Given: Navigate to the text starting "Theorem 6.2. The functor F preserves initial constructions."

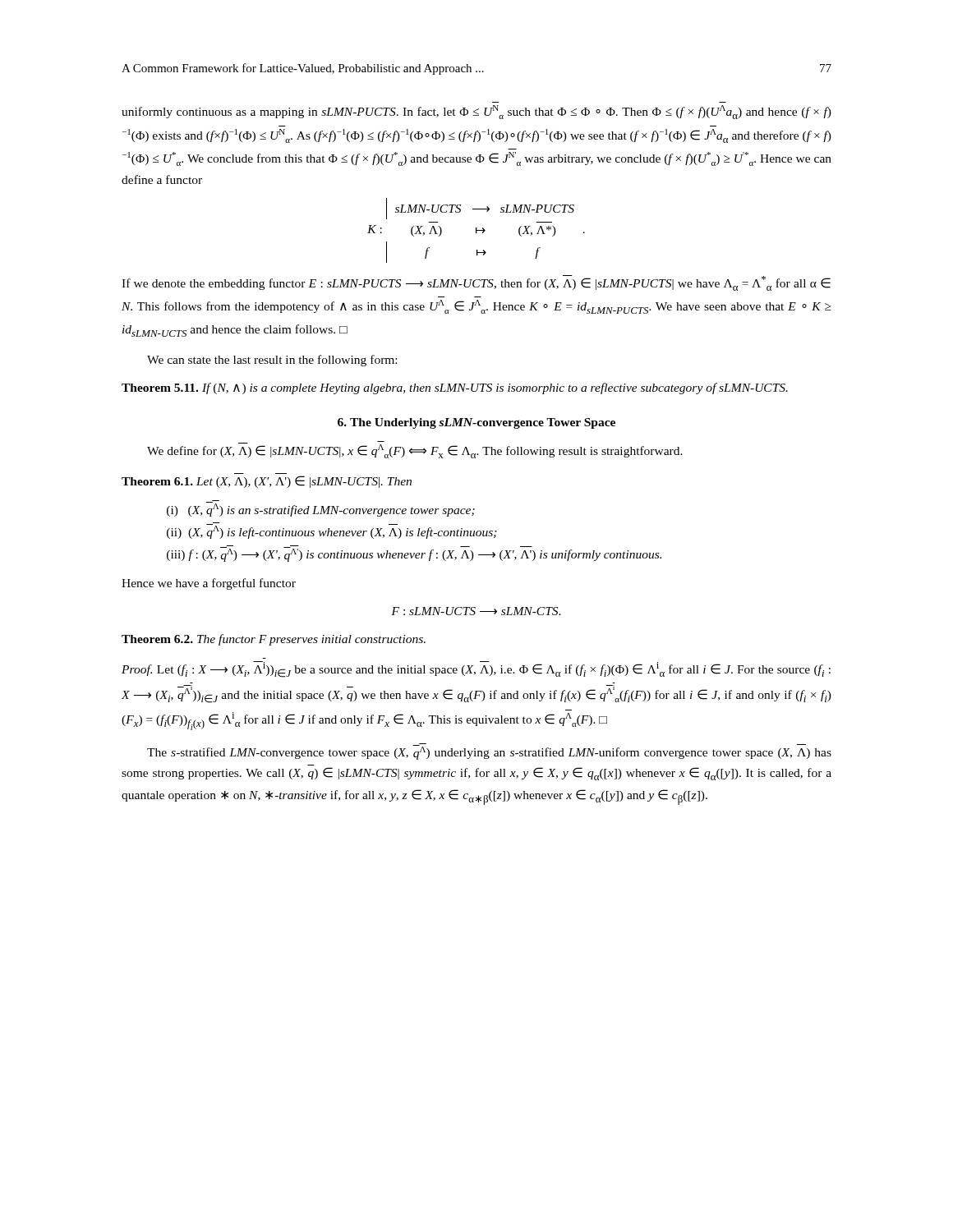Looking at the screenshot, I should (274, 640).
